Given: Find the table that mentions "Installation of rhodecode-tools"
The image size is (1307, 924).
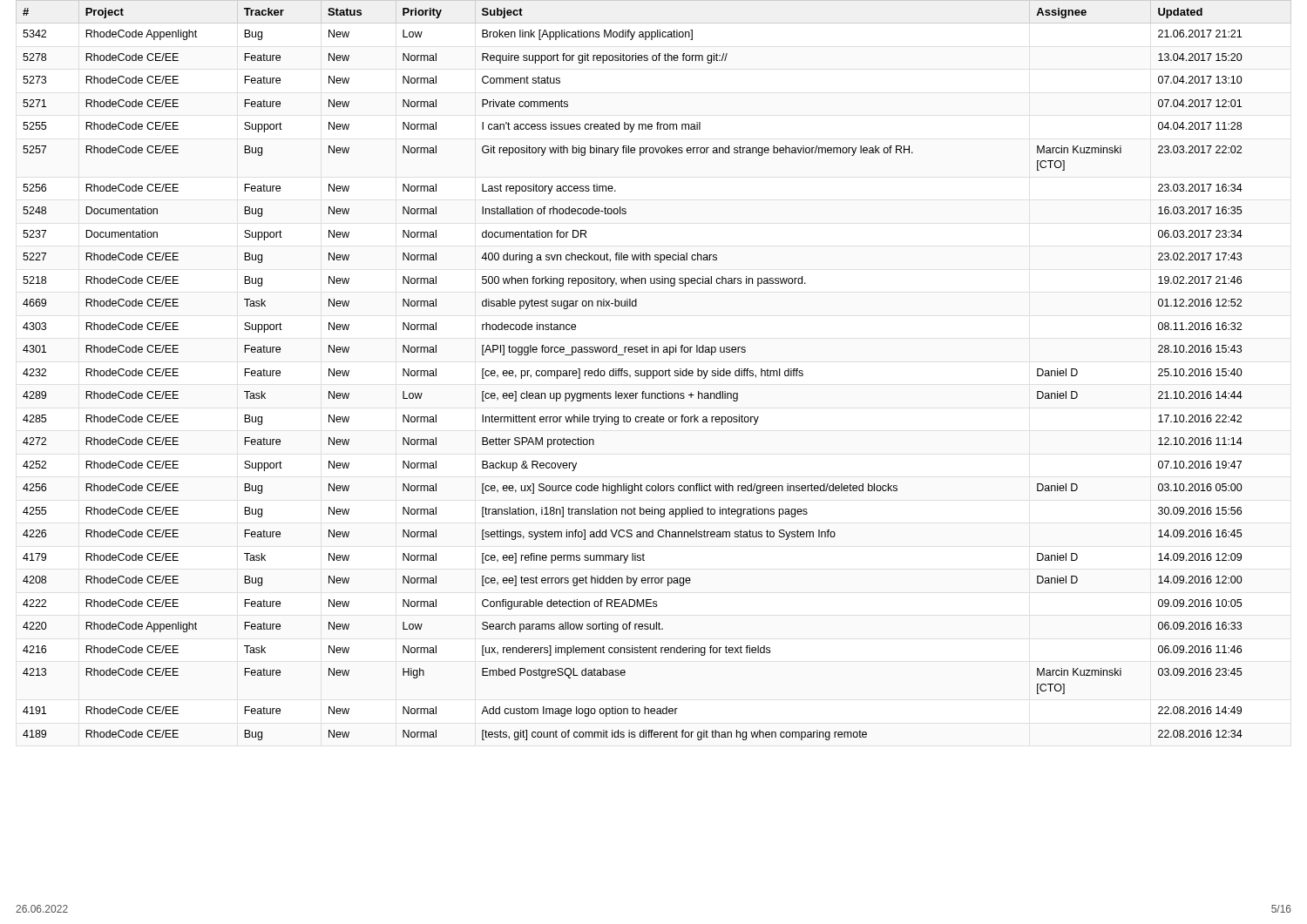Looking at the screenshot, I should click(x=654, y=373).
